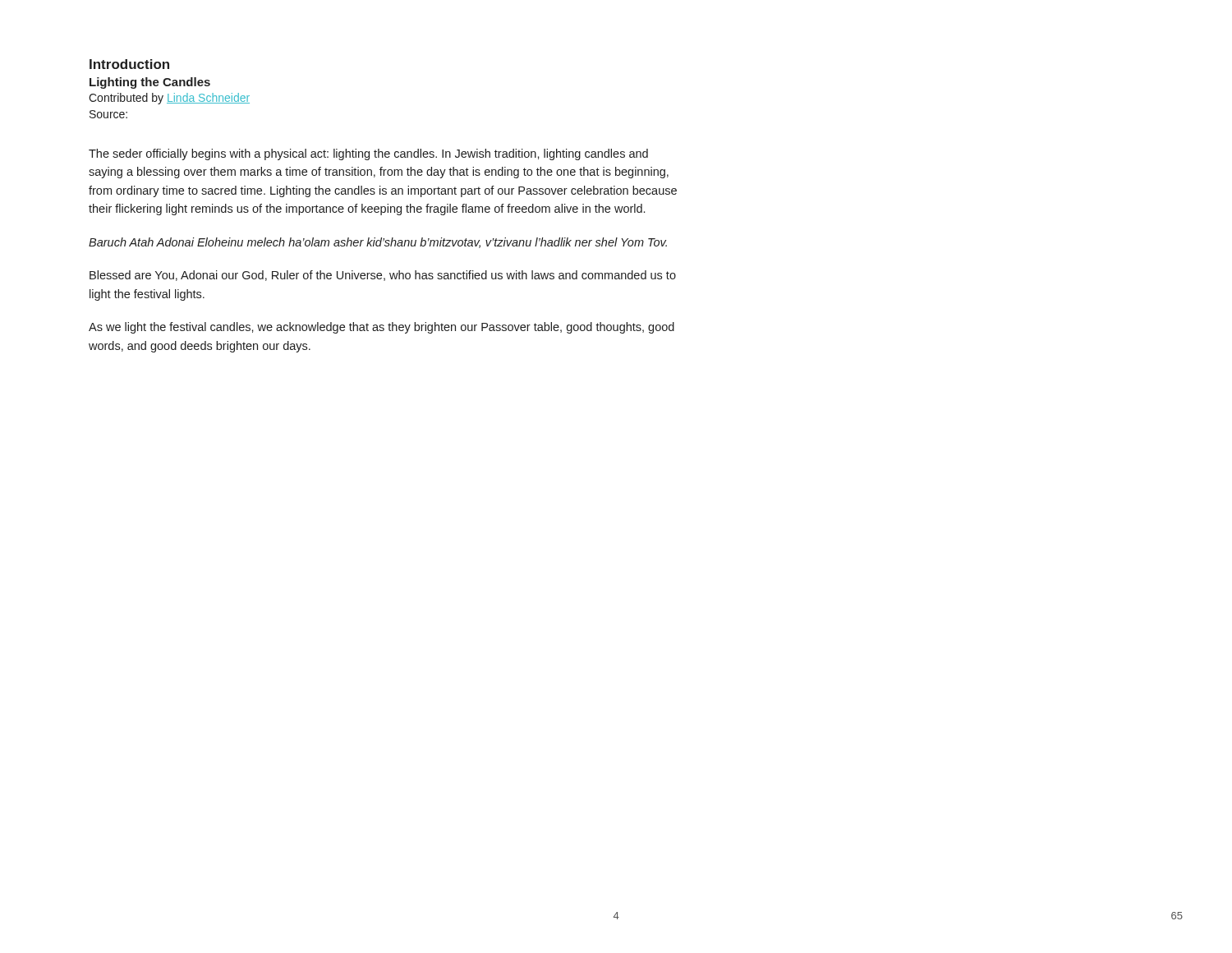Find "Contributed by Linda Schneider" on this page
This screenshot has width=1232, height=953.
[x=169, y=97]
